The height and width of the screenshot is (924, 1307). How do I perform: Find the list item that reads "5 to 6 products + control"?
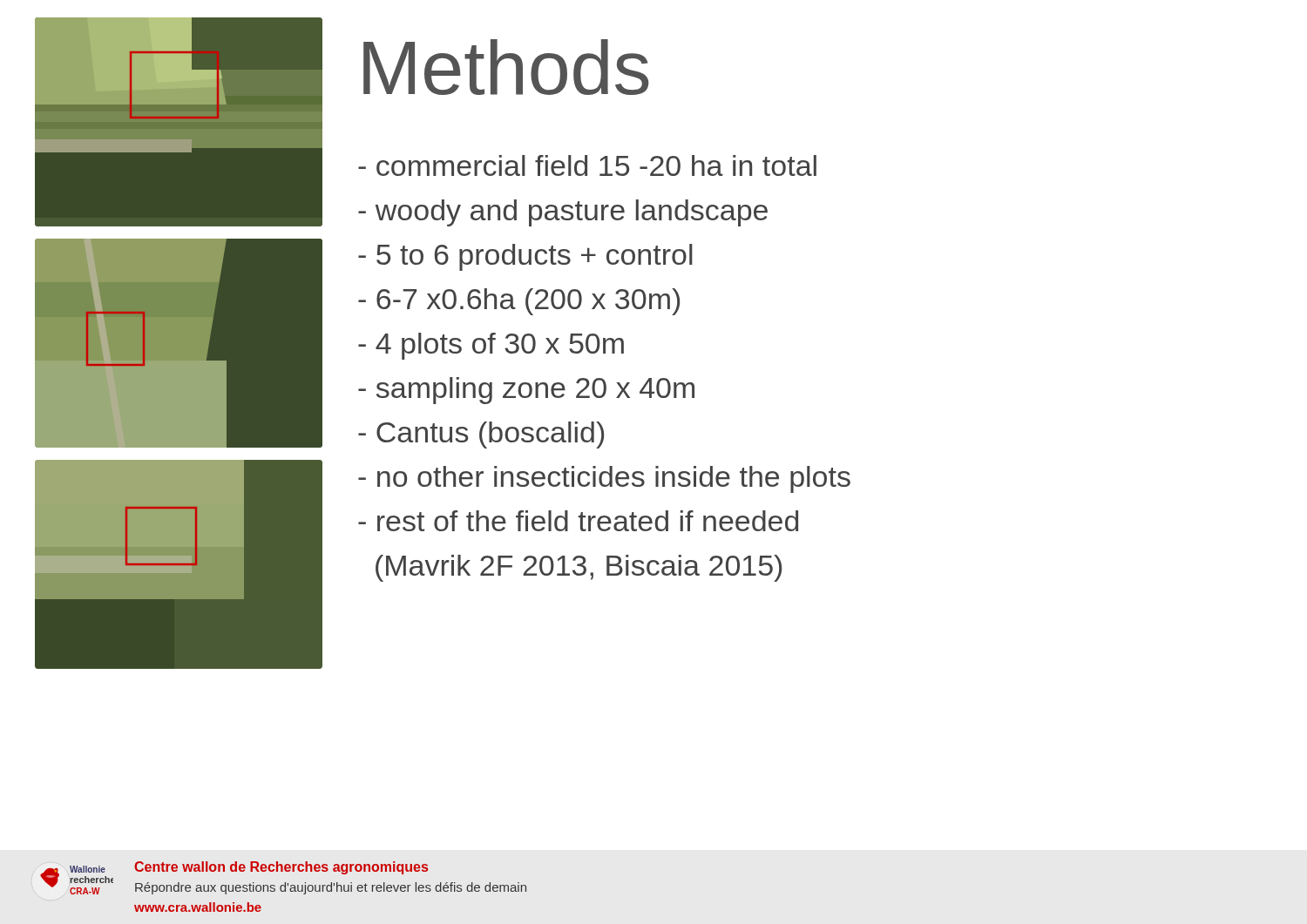click(x=526, y=254)
